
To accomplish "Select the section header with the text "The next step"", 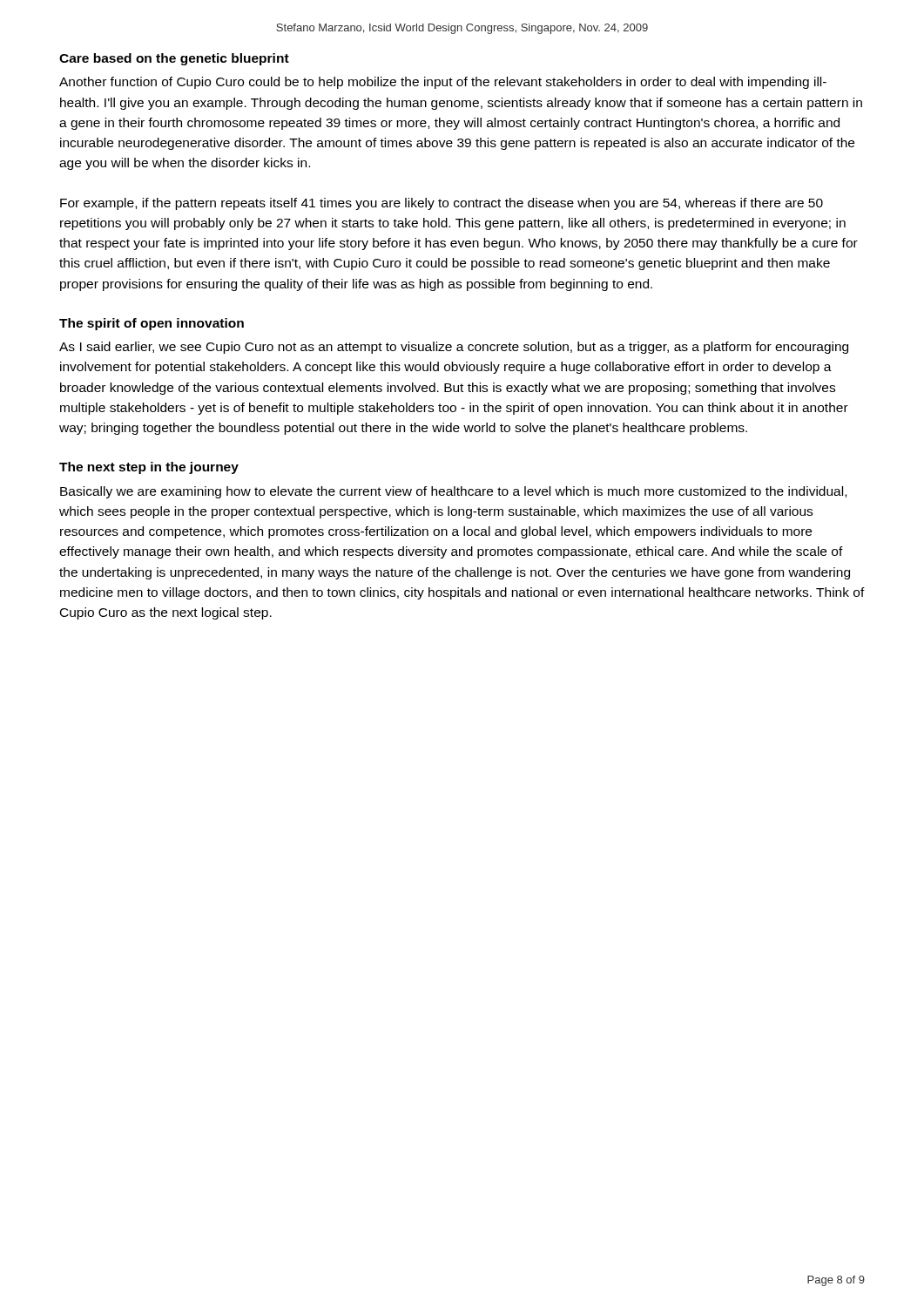I will [149, 467].
